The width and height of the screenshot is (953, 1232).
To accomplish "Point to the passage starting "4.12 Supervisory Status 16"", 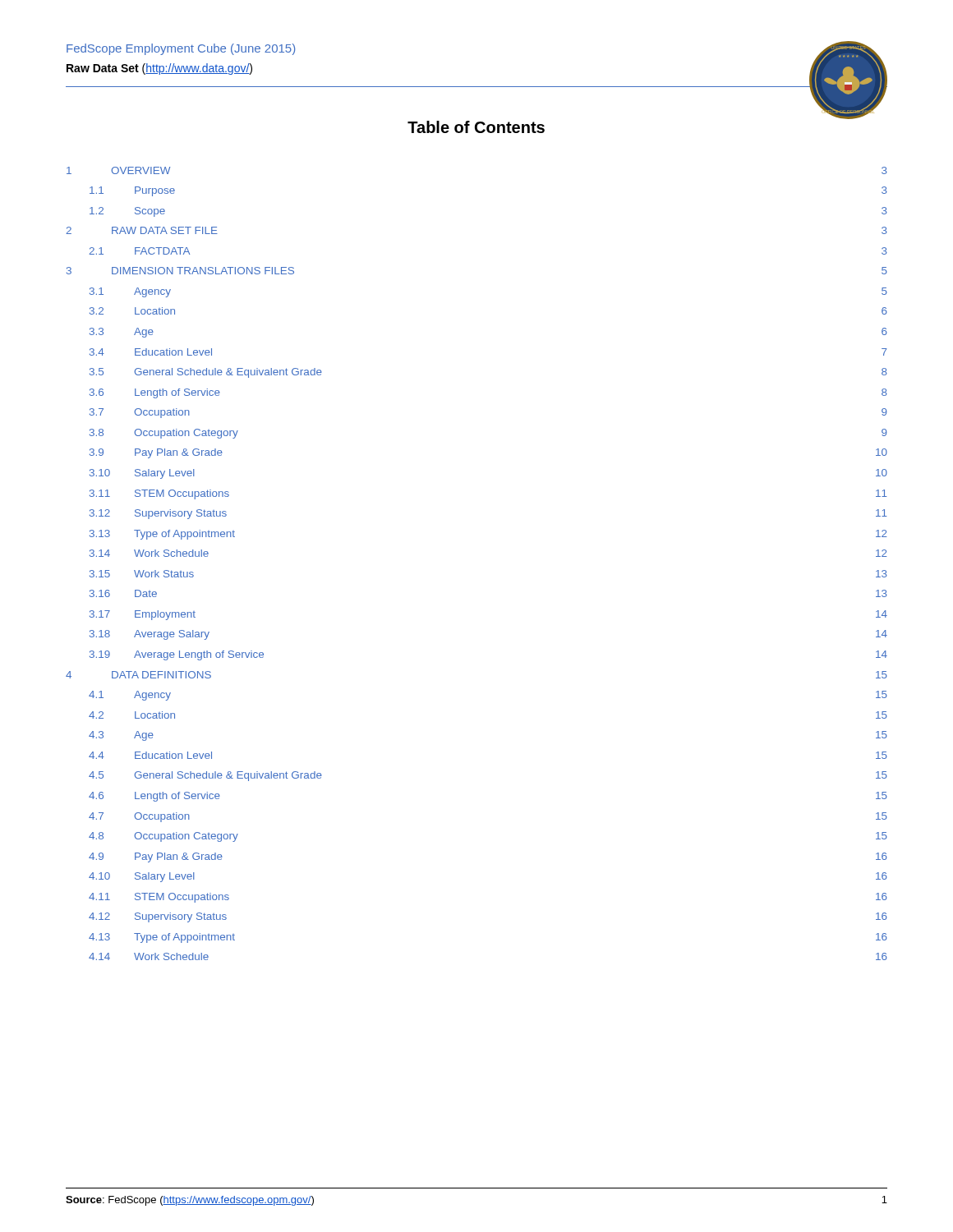I will (x=101, y=917).
